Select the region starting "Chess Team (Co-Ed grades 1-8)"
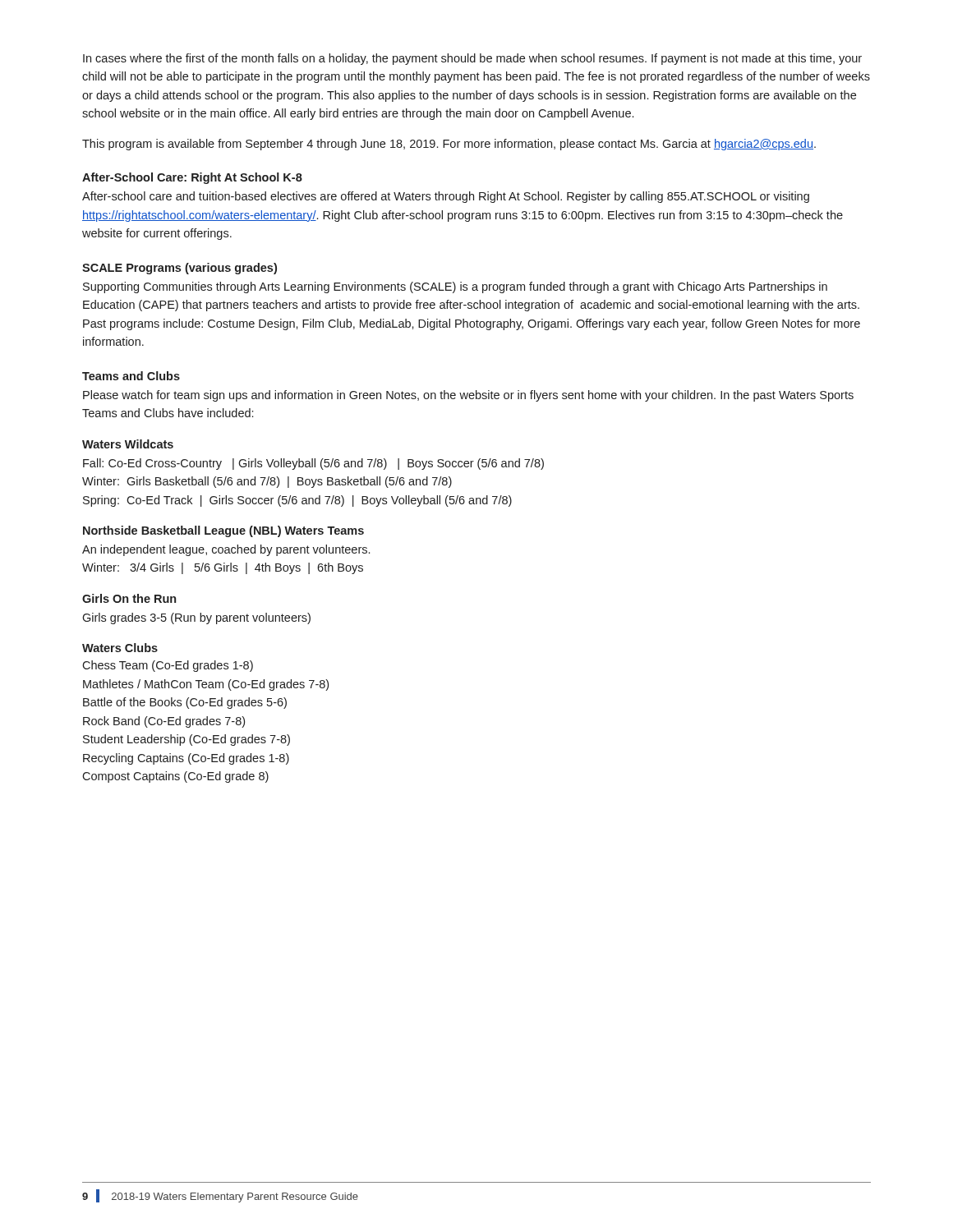 click(168, 666)
